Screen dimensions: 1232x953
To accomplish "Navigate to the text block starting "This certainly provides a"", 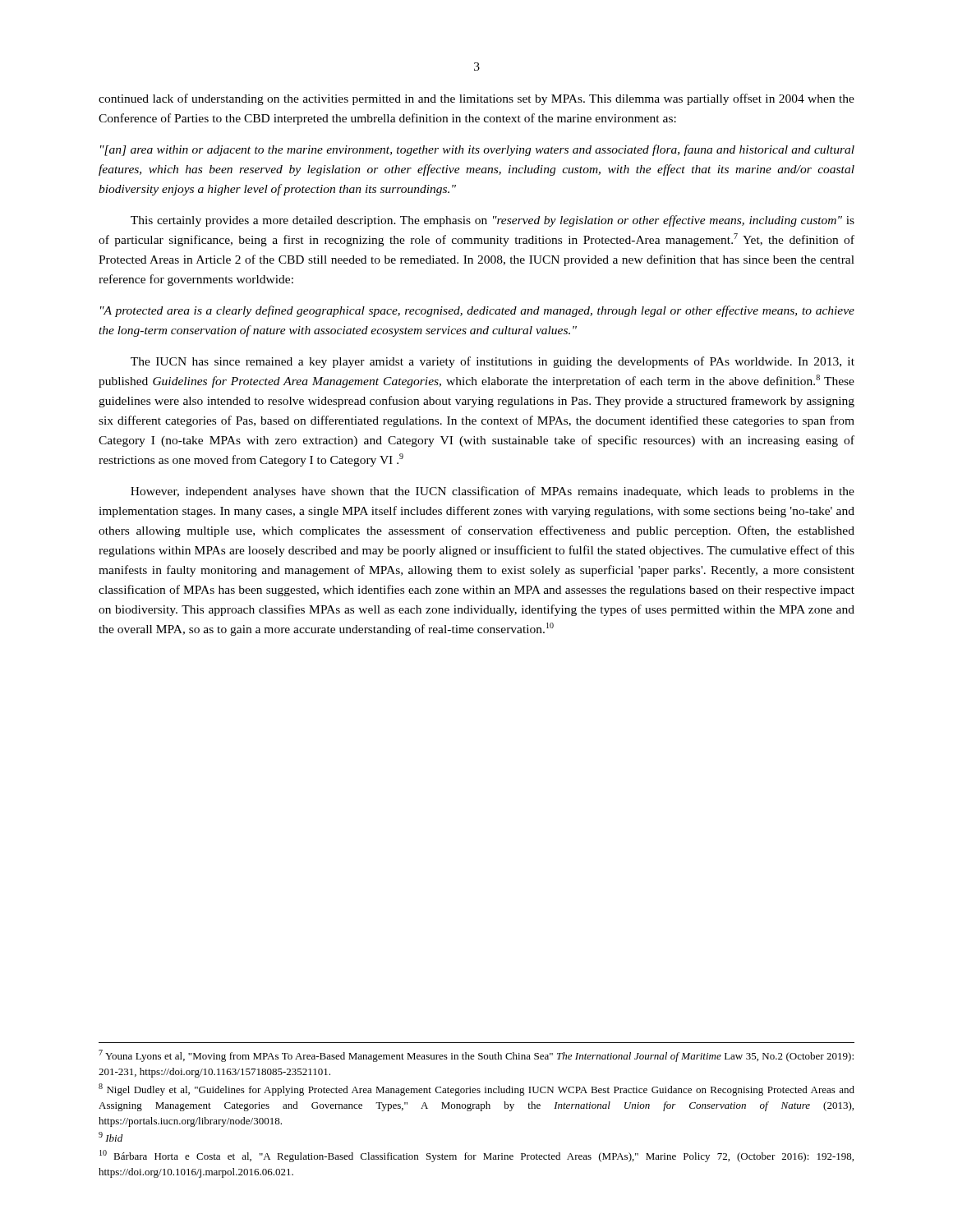I will (476, 250).
